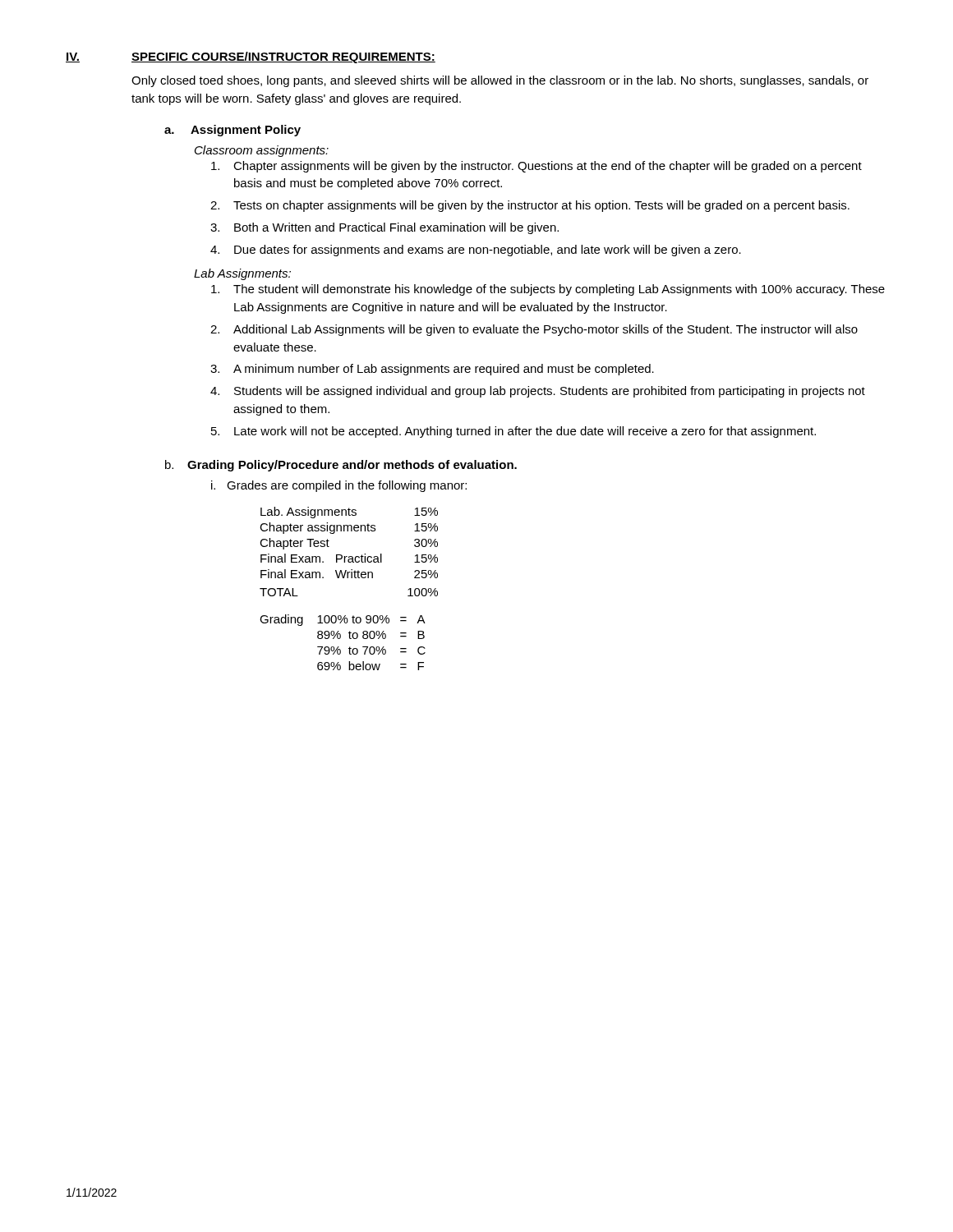Point to the block beginning "The student will demonstrate his knowledge"
Image resolution: width=953 pixels, height=1232 pixels.
pyautogui.click(x=560, y=298)
